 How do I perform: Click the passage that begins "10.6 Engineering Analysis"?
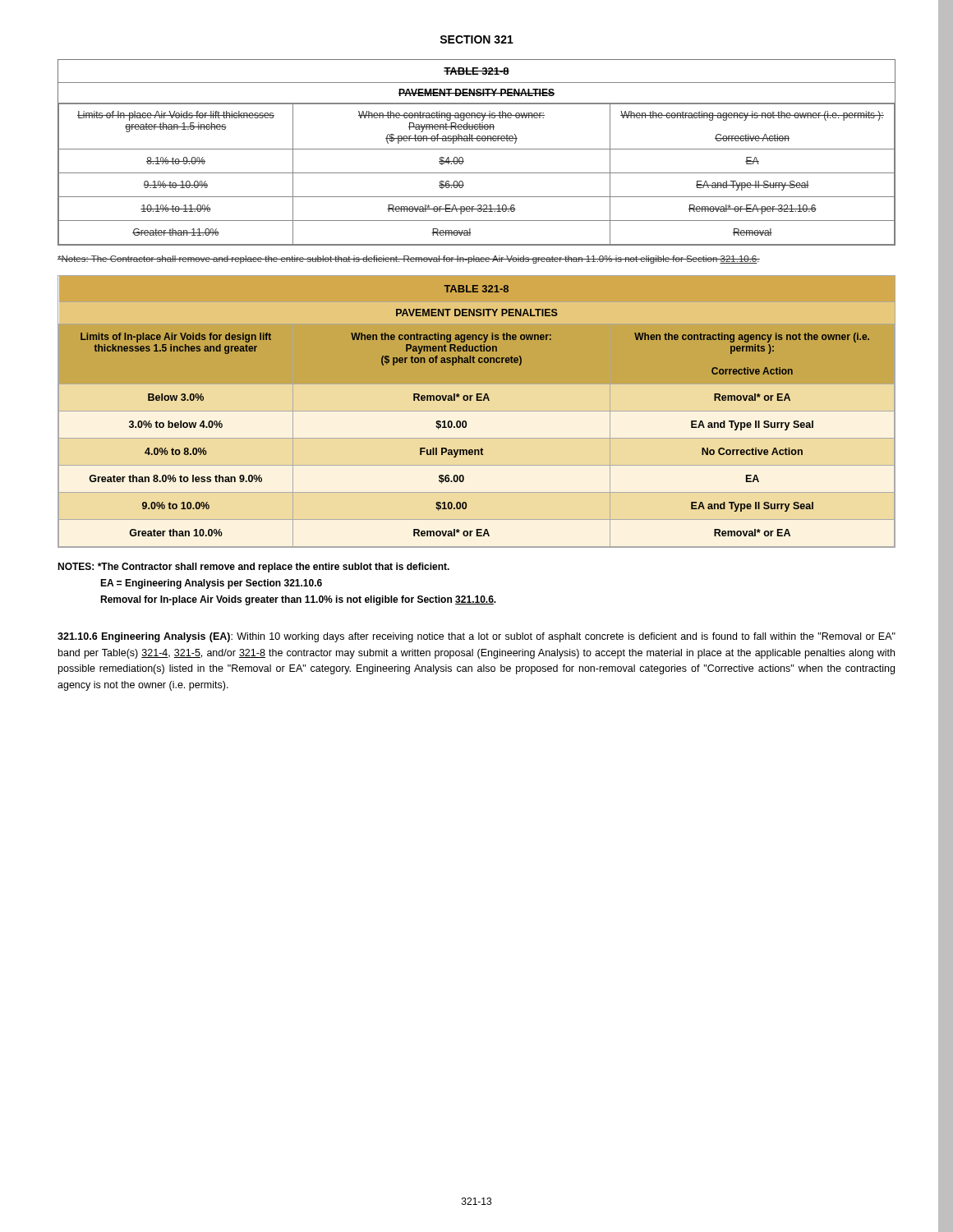point(476,661)
